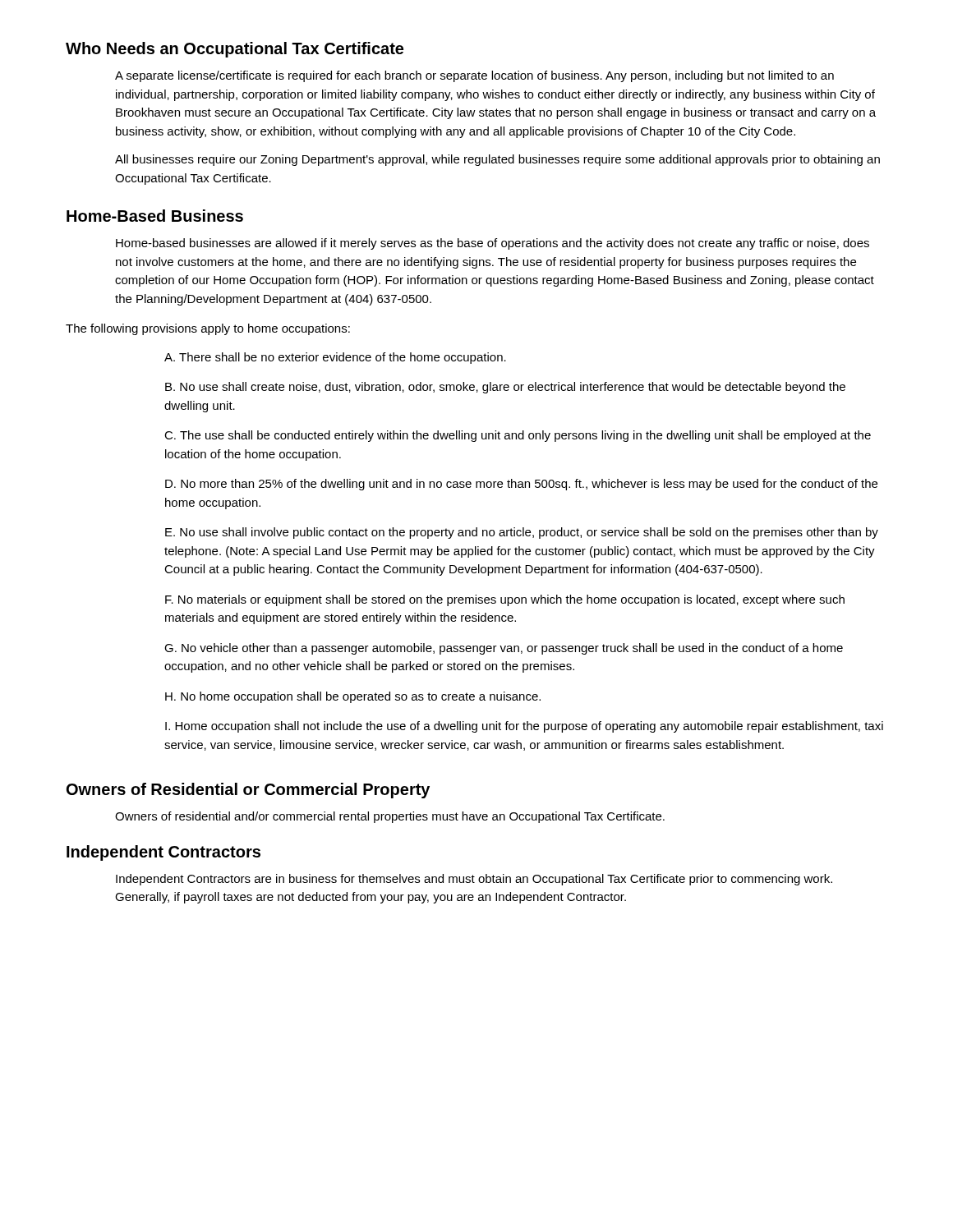Click on the block starting "Owners of residential"
The height and width of the screenshot is (1232, 953).
click(390, 816)
